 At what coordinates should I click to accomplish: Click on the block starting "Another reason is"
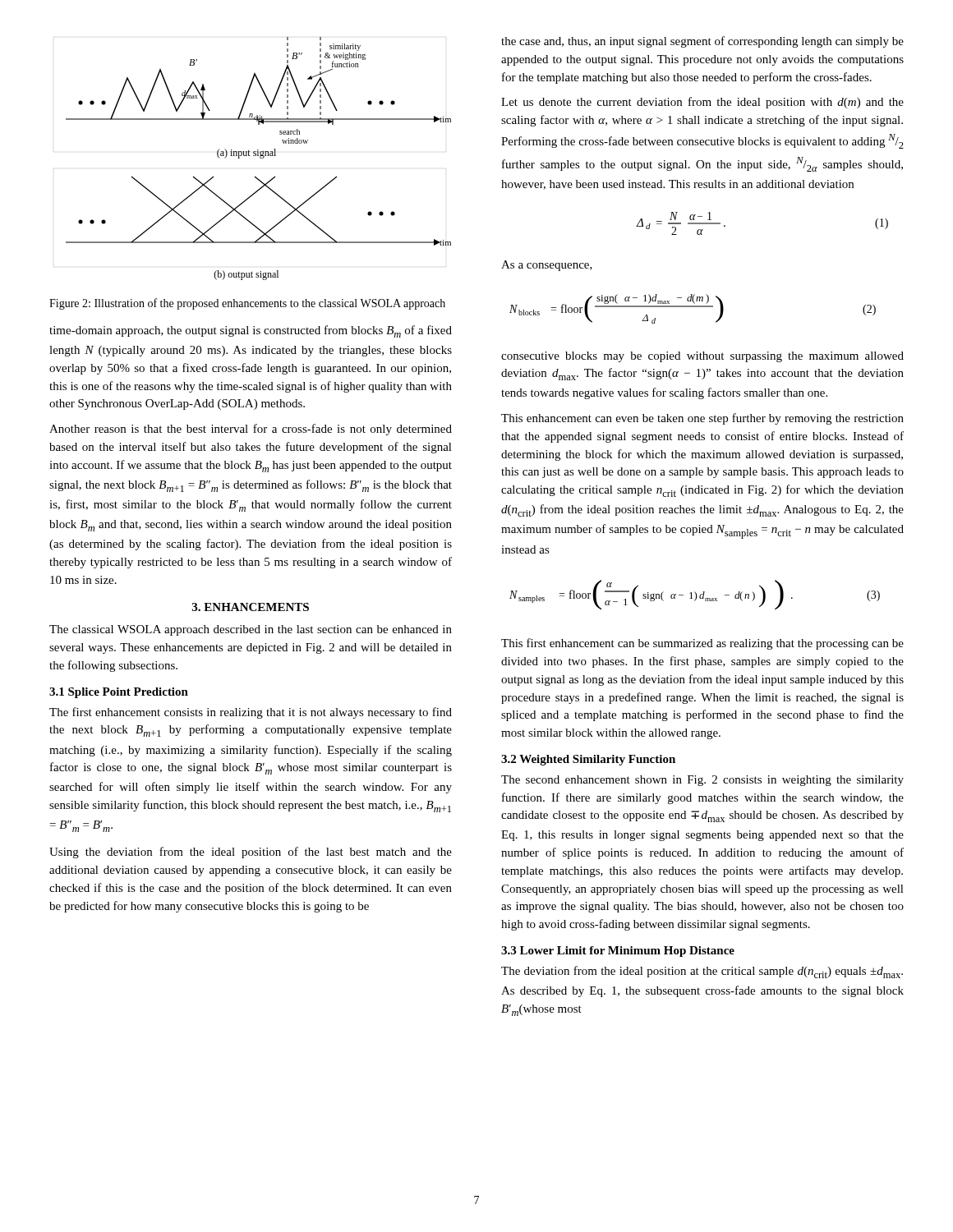coord(251,504)
